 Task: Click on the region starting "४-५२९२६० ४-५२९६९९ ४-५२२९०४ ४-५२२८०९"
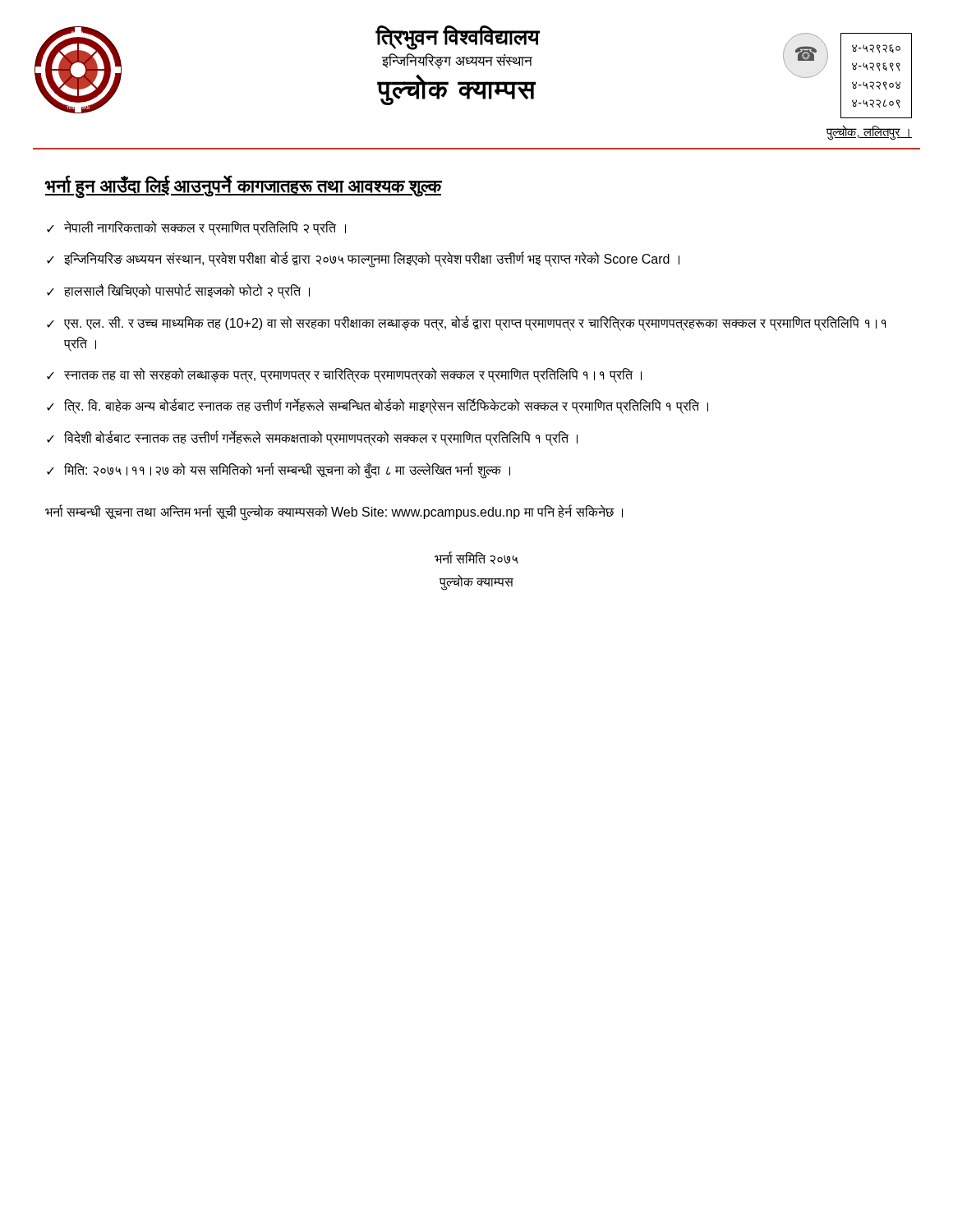coord(876,75)
